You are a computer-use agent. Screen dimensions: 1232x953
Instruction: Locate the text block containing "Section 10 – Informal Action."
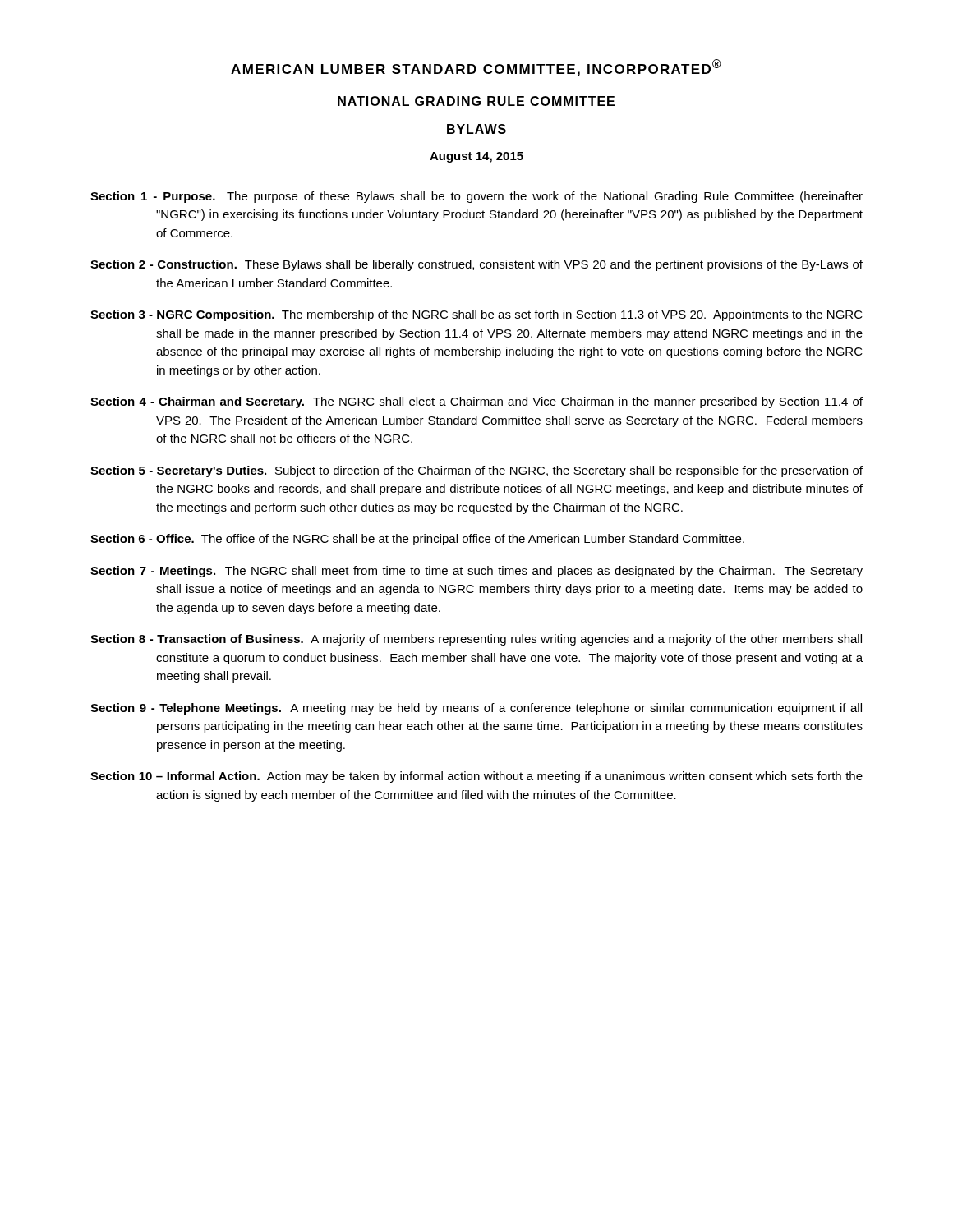point(476,786)
